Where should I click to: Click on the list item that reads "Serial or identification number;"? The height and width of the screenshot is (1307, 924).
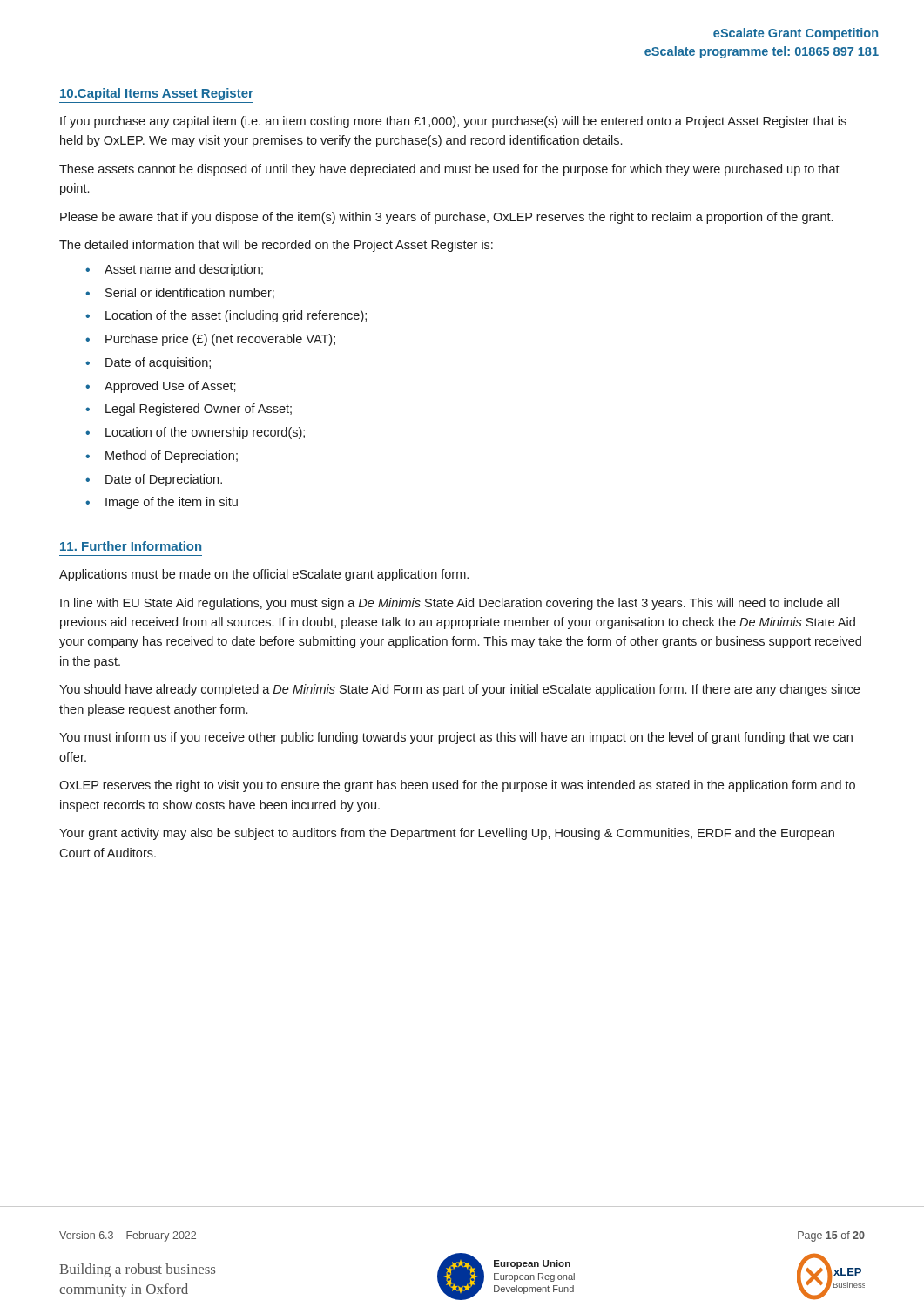[190, 292]
